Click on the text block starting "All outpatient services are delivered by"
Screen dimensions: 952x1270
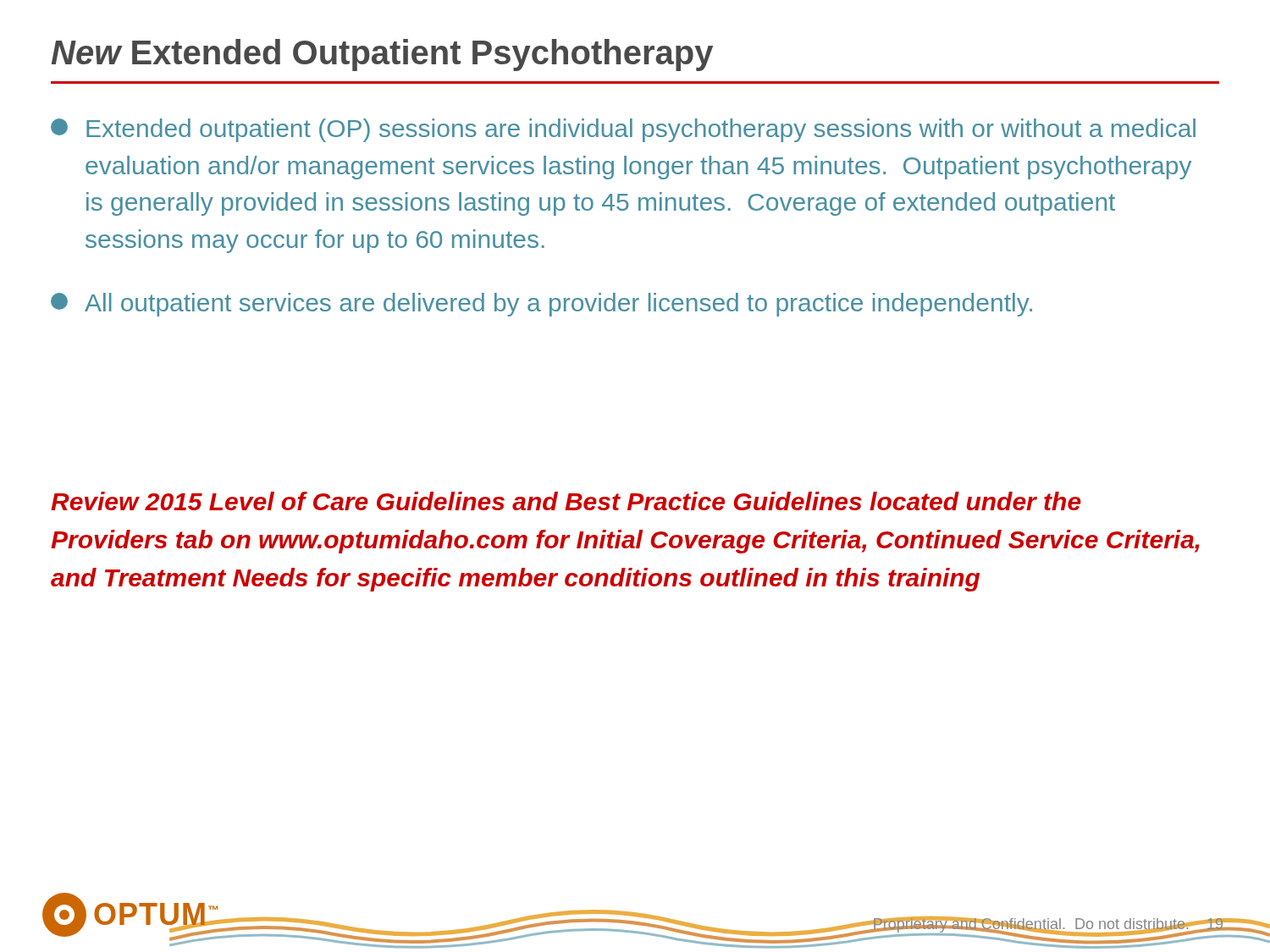pos(627,303)
